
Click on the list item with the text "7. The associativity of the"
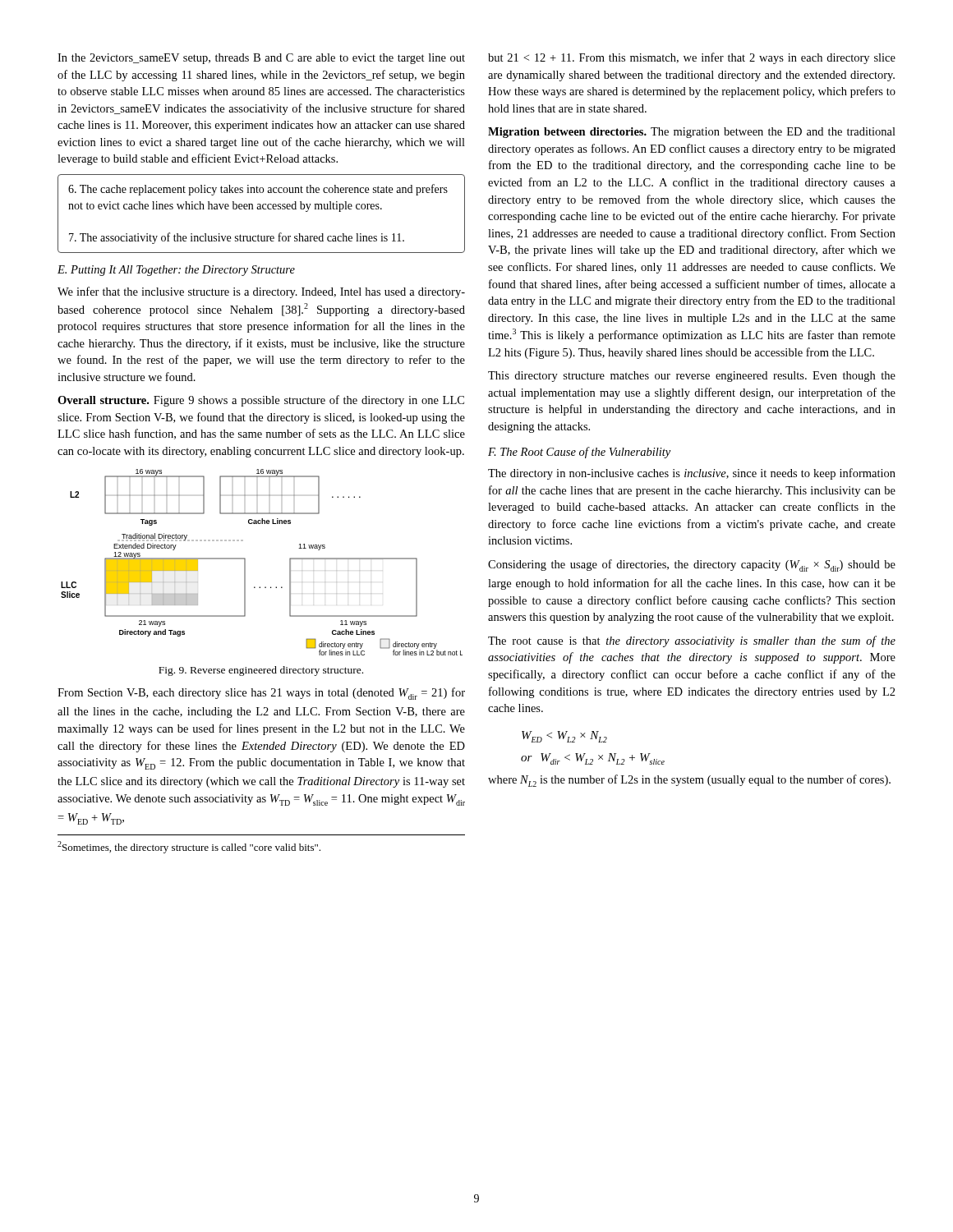[237, 238]
